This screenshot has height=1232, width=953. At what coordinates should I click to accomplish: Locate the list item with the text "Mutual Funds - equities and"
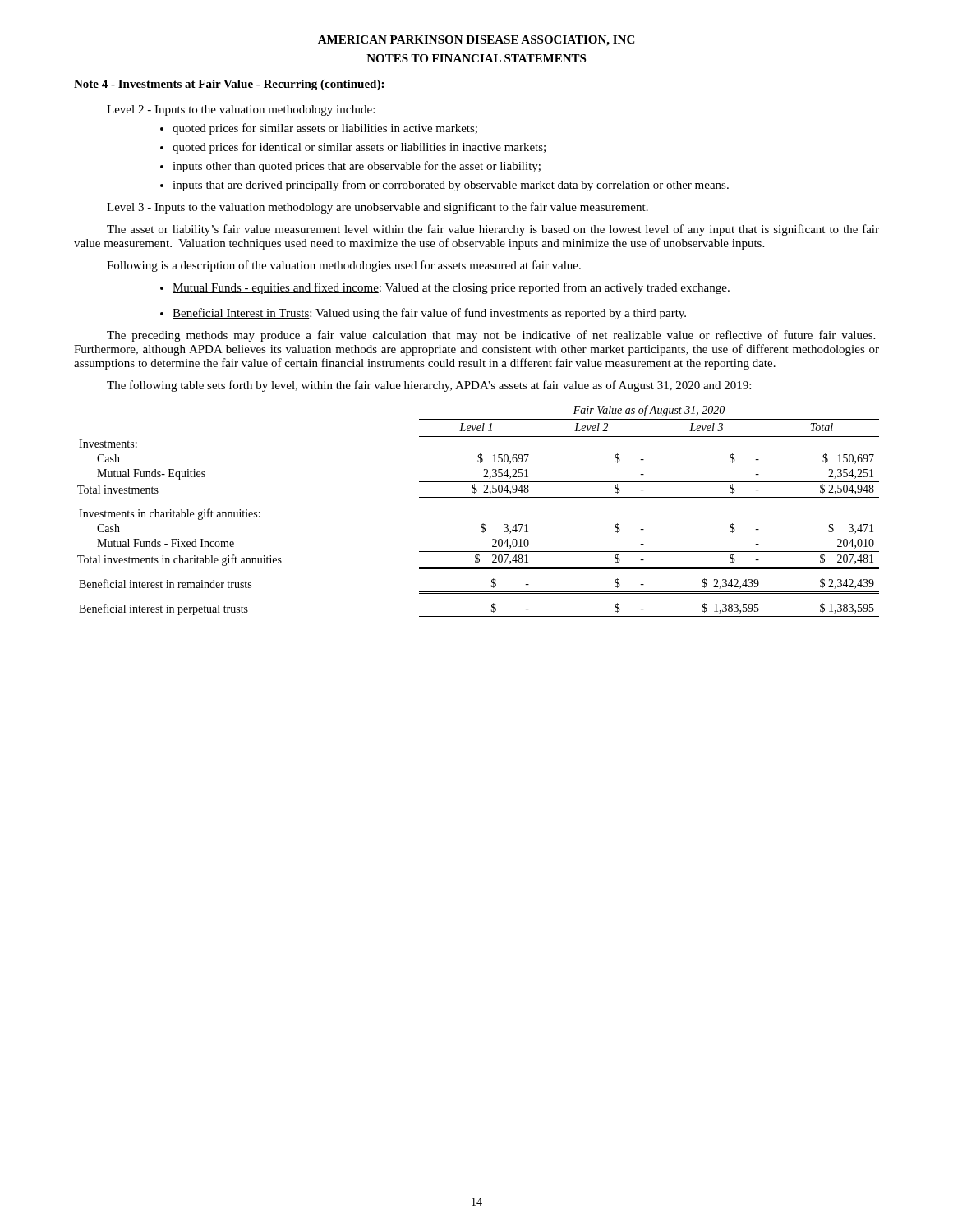click(451, 287)
